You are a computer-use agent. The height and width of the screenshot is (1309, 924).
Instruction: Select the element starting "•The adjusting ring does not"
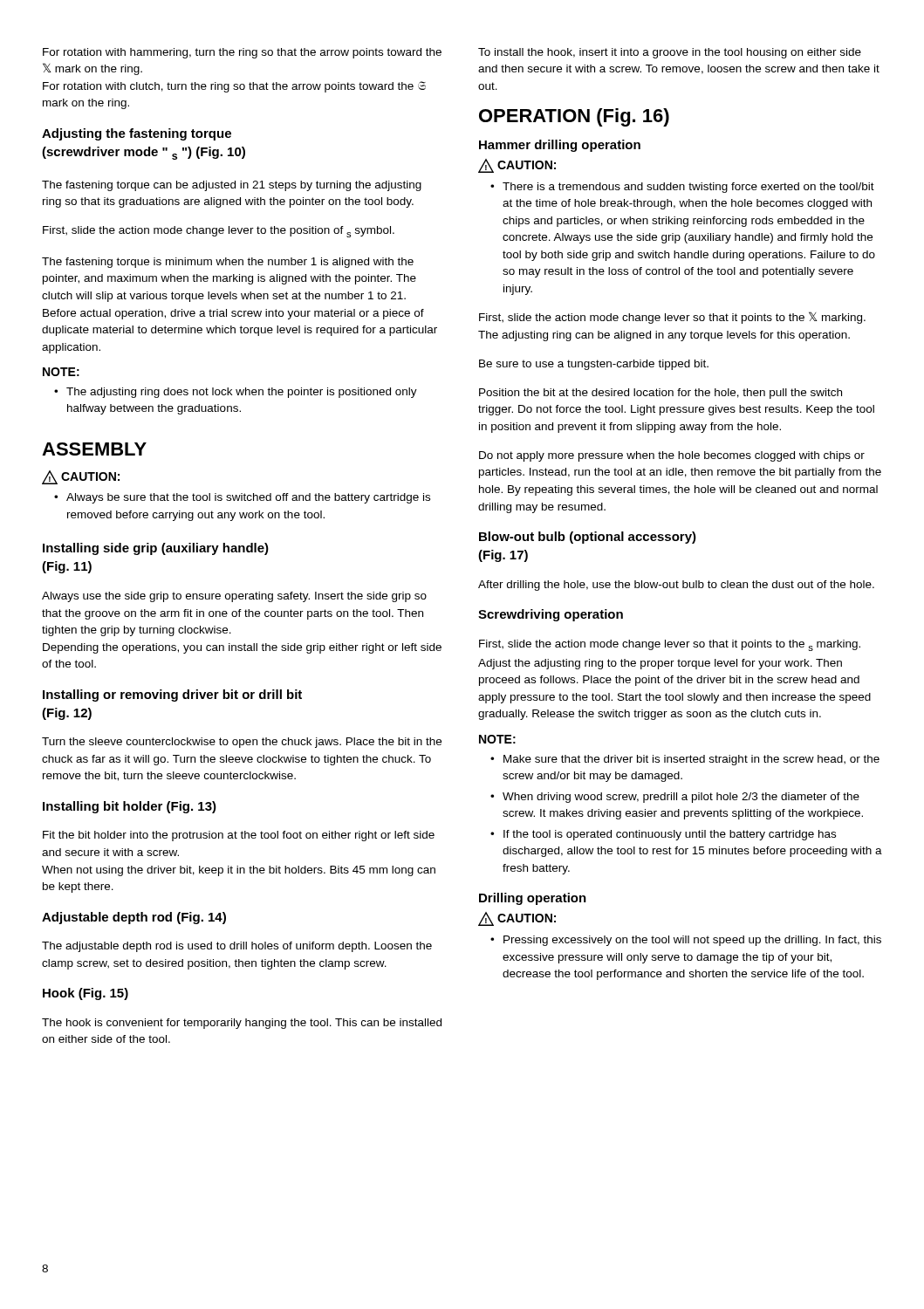point(249,400)
